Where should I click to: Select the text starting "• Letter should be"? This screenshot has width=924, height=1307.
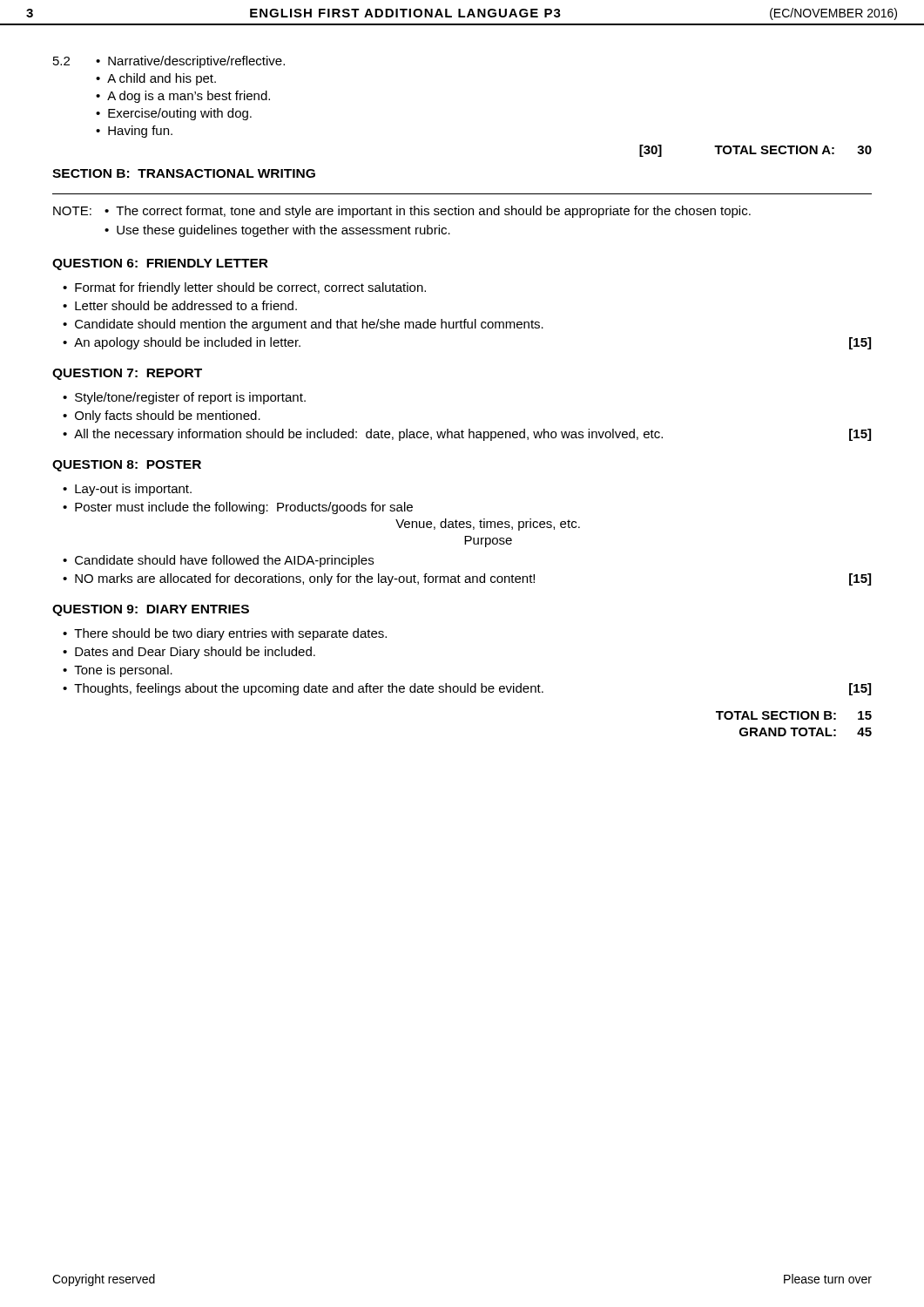tap(180, 305)
